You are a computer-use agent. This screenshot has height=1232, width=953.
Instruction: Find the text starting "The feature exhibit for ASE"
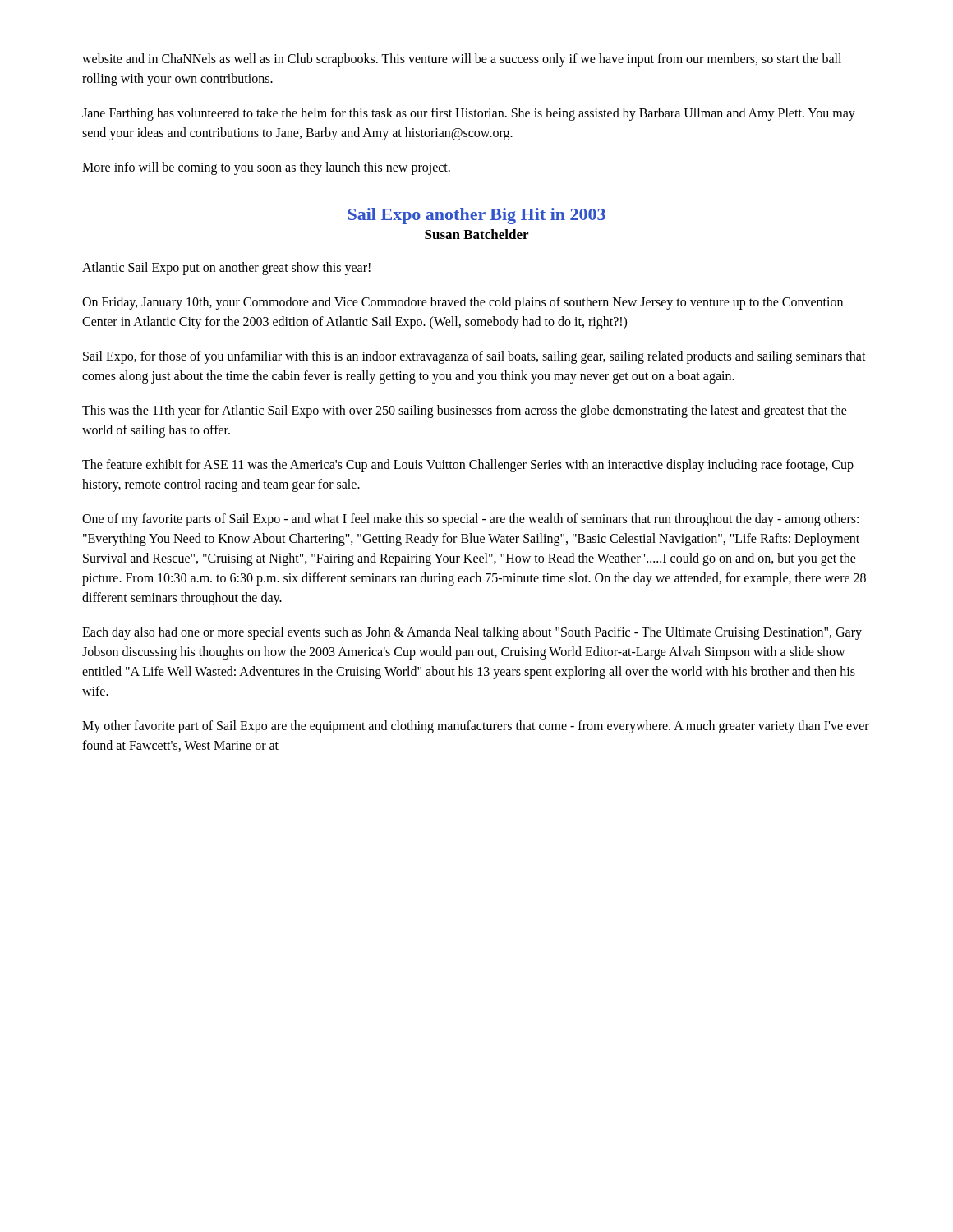[468, 474]
